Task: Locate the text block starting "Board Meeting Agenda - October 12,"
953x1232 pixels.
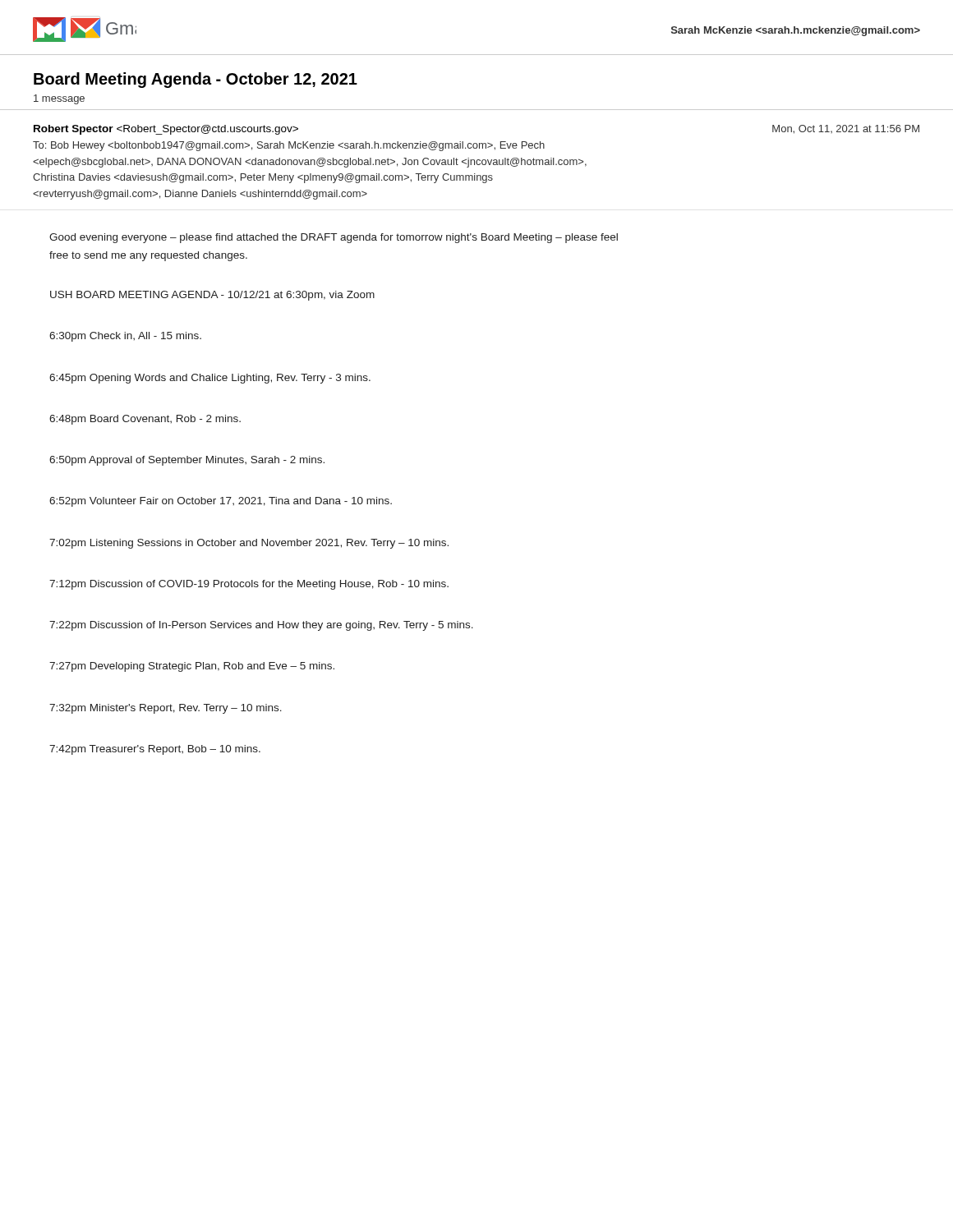Action: 195,79
